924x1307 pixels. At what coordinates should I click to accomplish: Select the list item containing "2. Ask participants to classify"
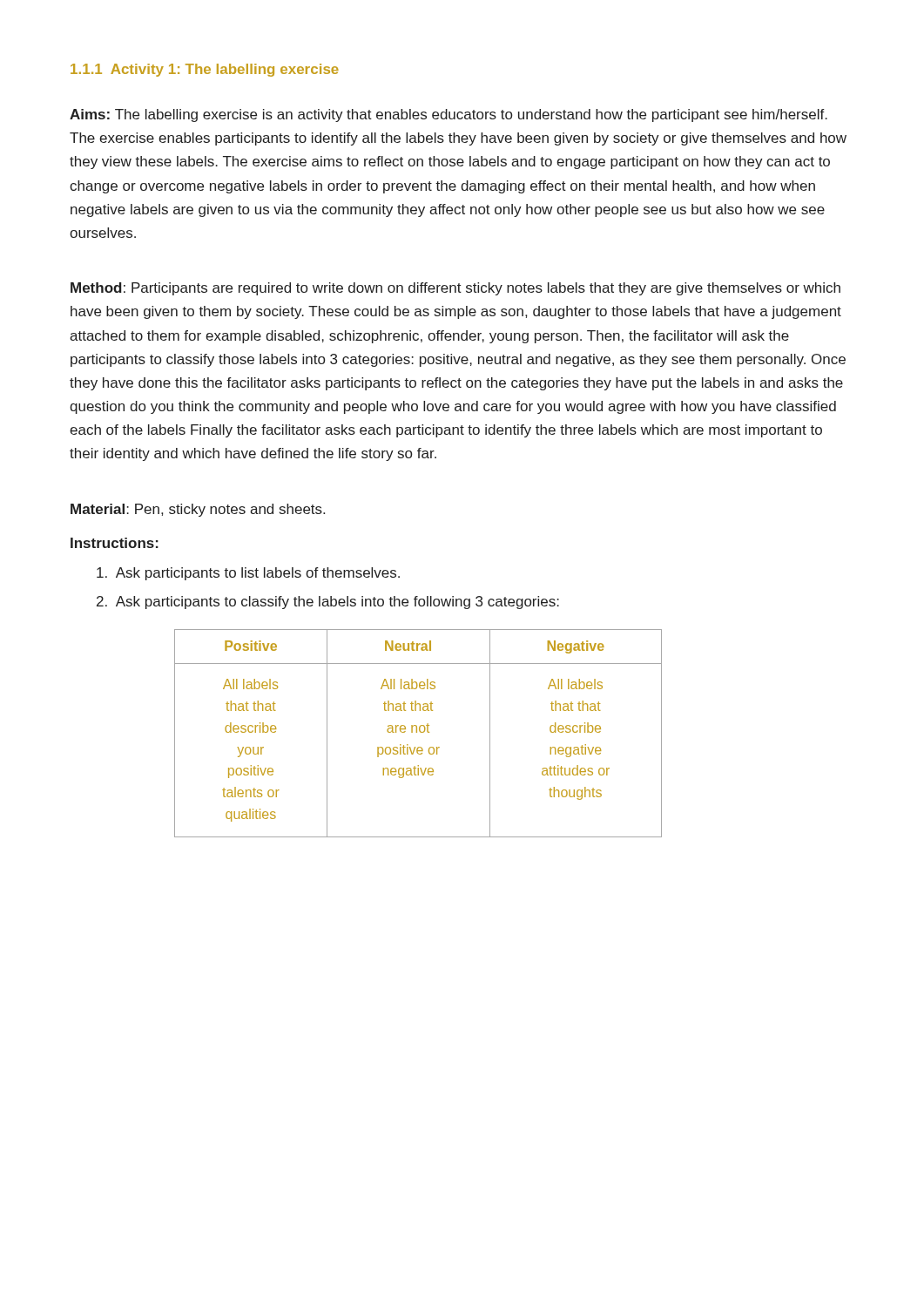coord(328,602)
